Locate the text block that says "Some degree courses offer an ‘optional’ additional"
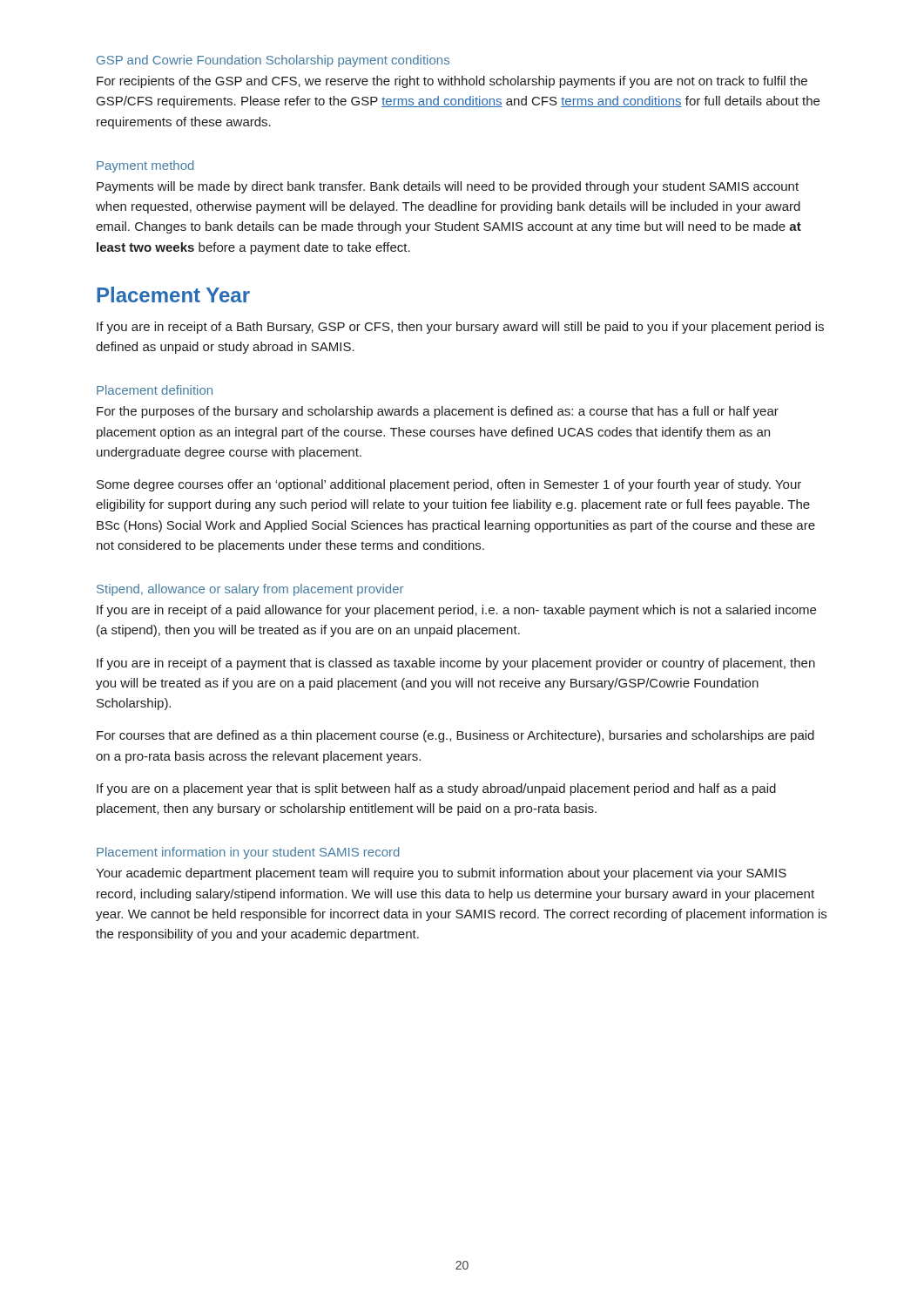The height and width of the screenshot is (1307, 924). (x=462, y=515)
